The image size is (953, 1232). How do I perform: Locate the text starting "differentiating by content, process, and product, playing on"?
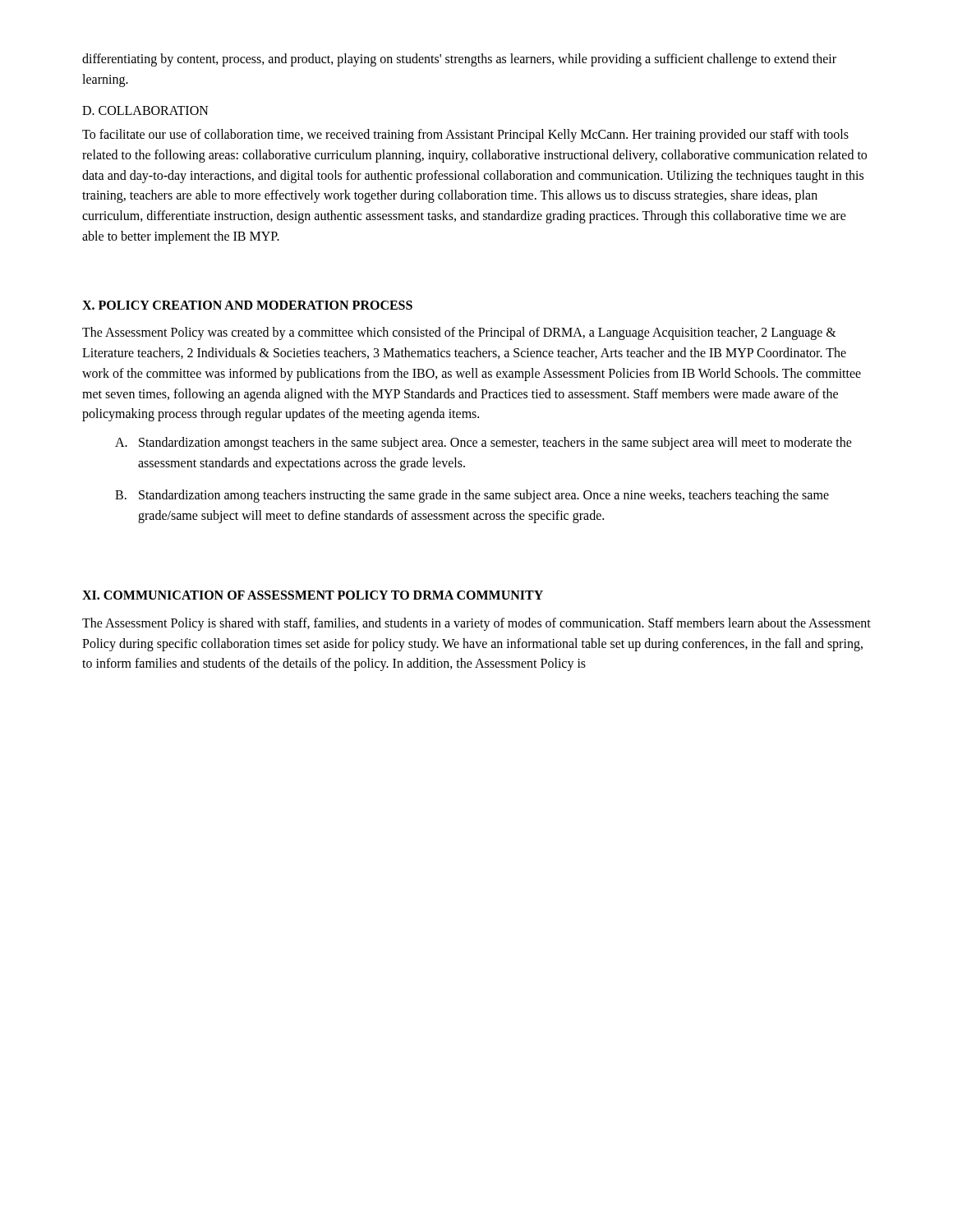(x=459, y=69)
